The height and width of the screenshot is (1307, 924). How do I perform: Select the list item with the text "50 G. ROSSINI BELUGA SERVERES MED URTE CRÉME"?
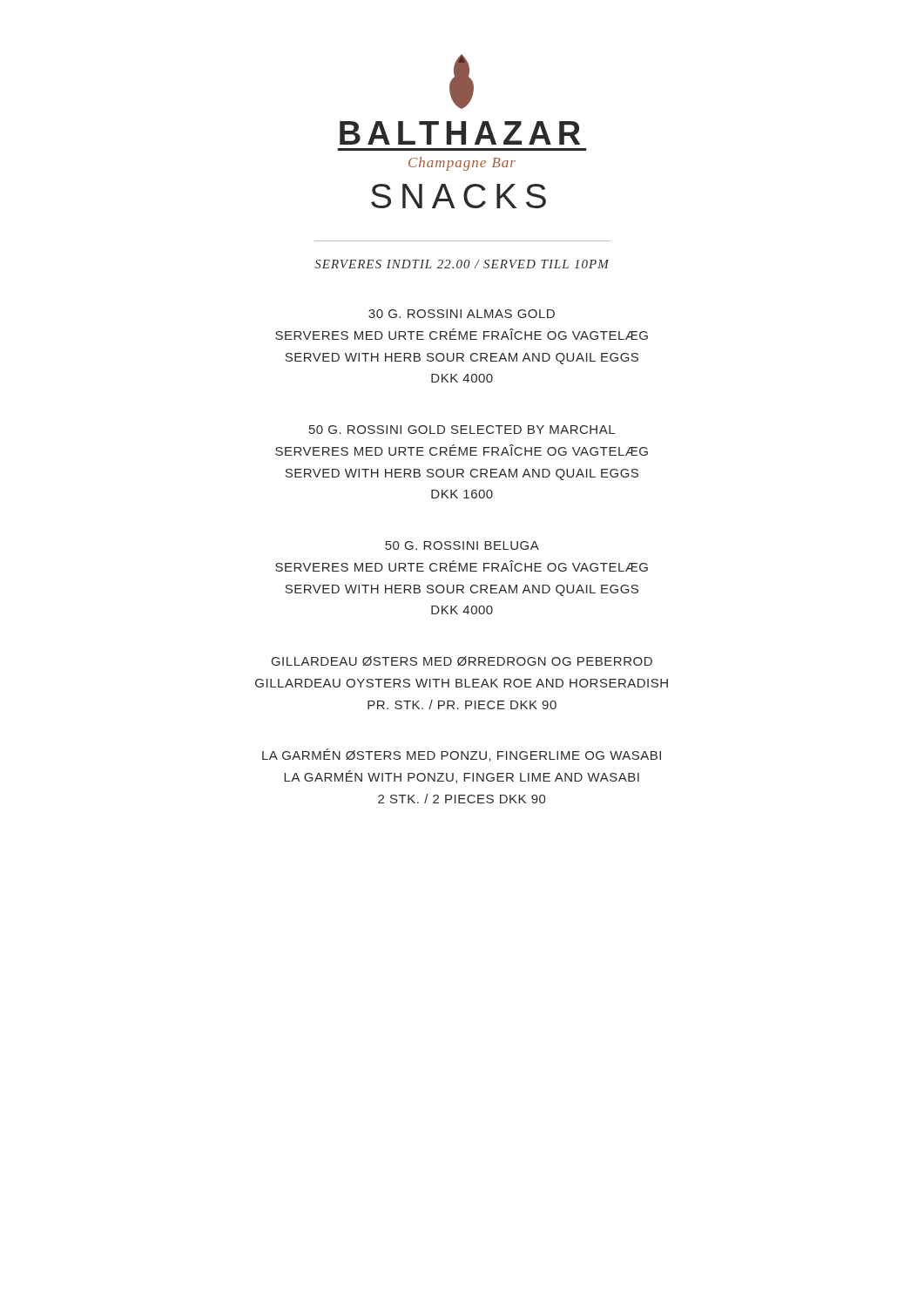462,578
